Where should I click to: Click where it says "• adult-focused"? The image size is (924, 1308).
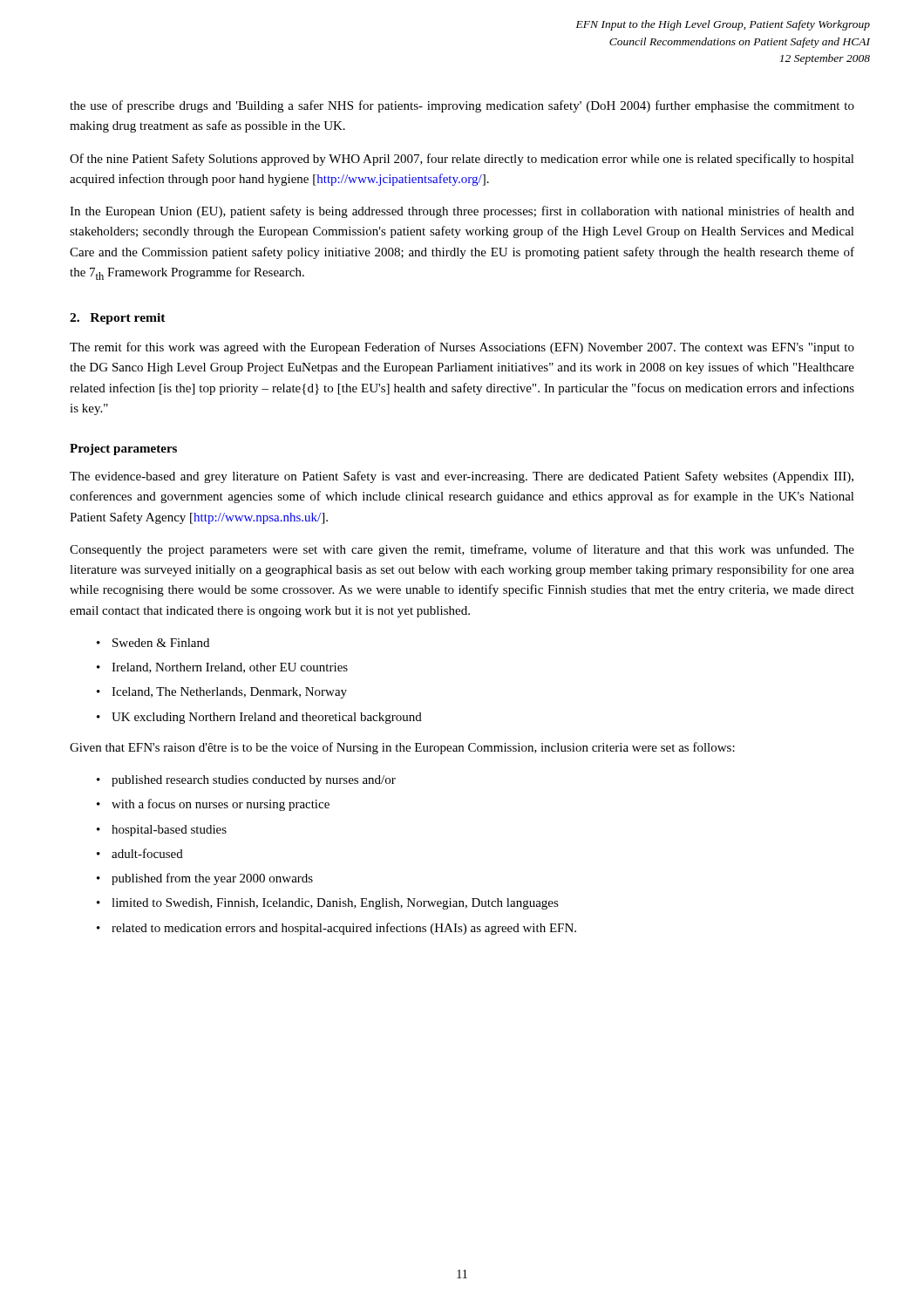click(x=140, y=853)
